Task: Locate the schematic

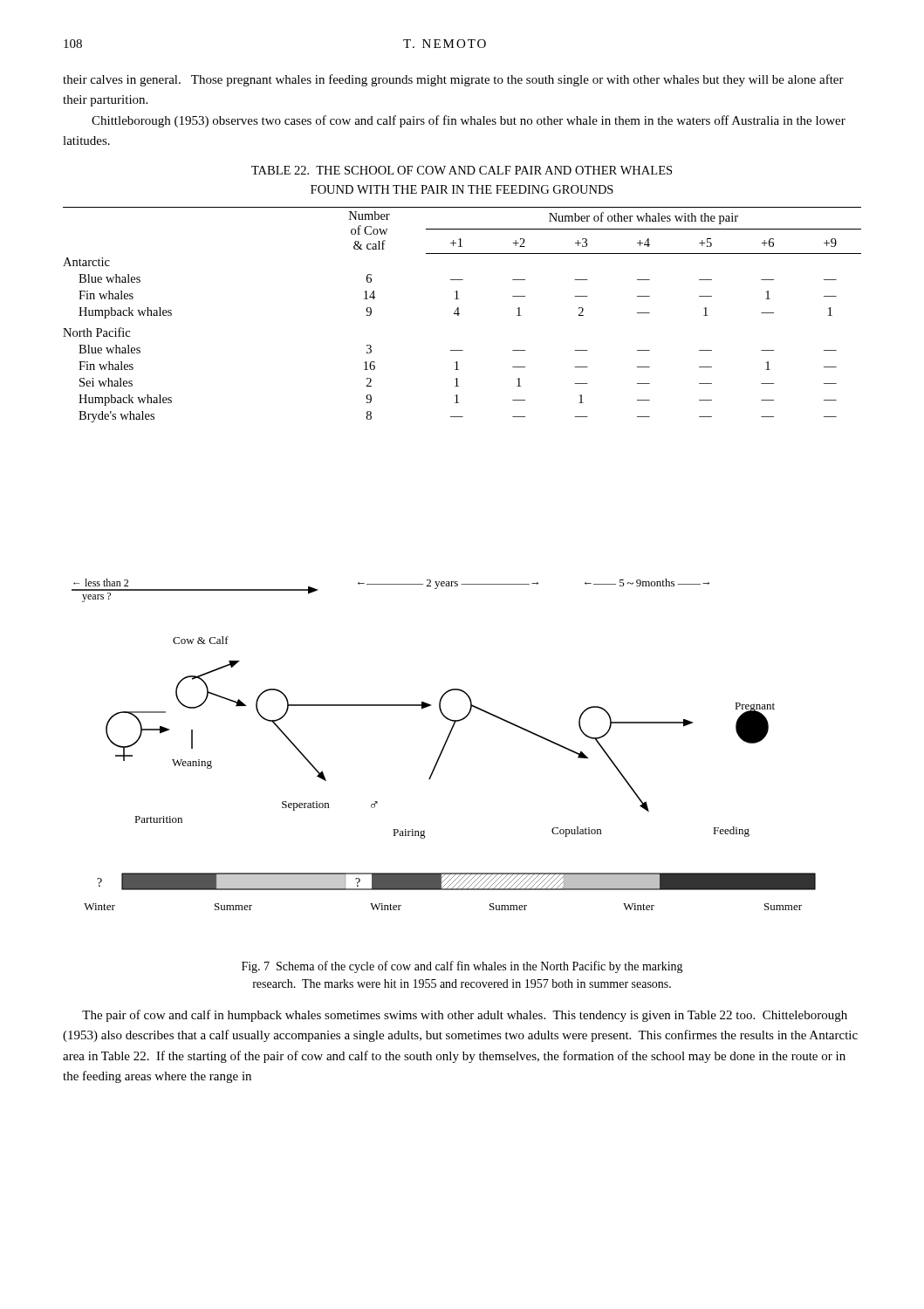Action: (x=462, y=727)
